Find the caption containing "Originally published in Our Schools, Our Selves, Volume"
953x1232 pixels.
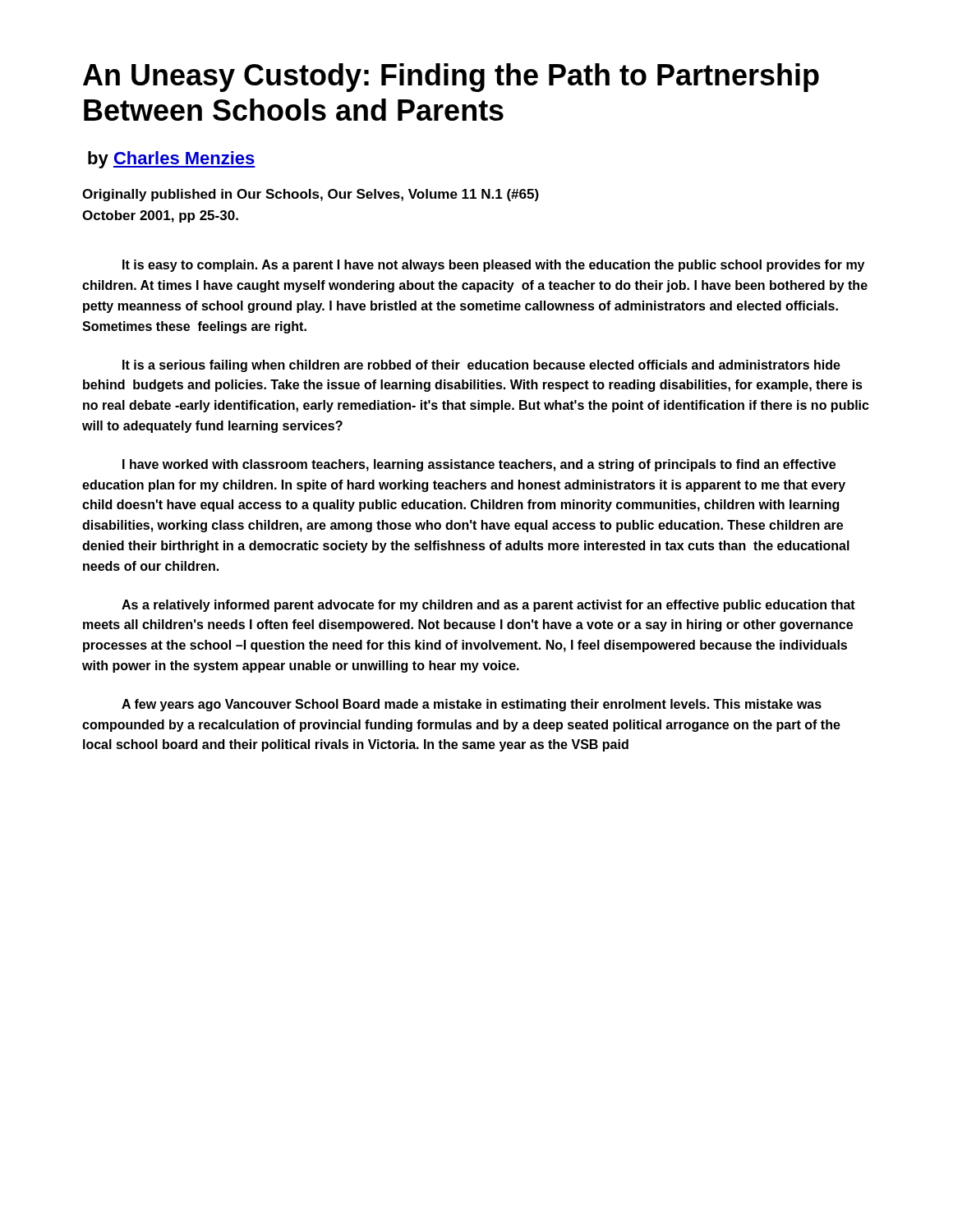(311, 205)
